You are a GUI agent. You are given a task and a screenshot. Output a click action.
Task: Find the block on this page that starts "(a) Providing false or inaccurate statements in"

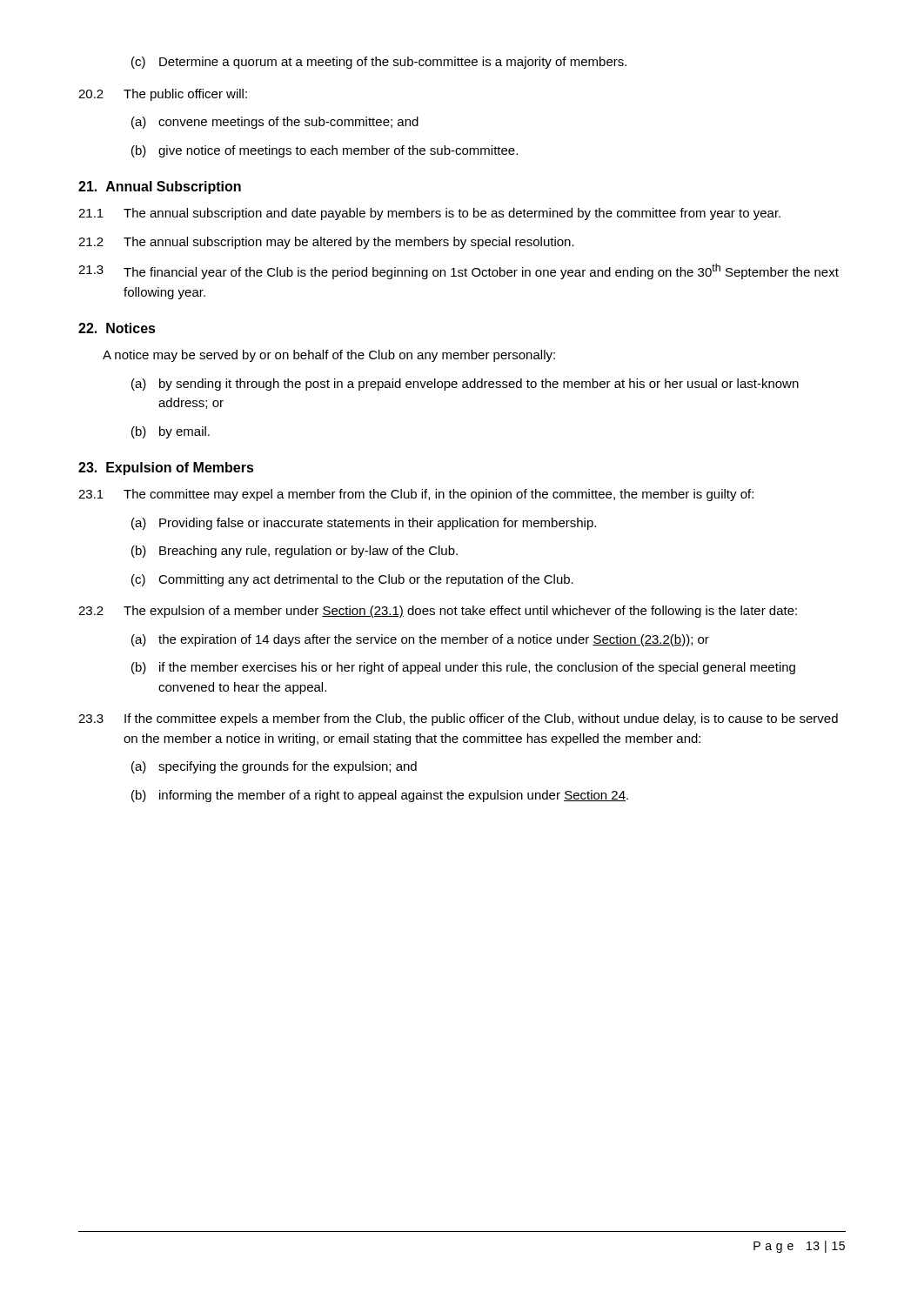point(488,523)
